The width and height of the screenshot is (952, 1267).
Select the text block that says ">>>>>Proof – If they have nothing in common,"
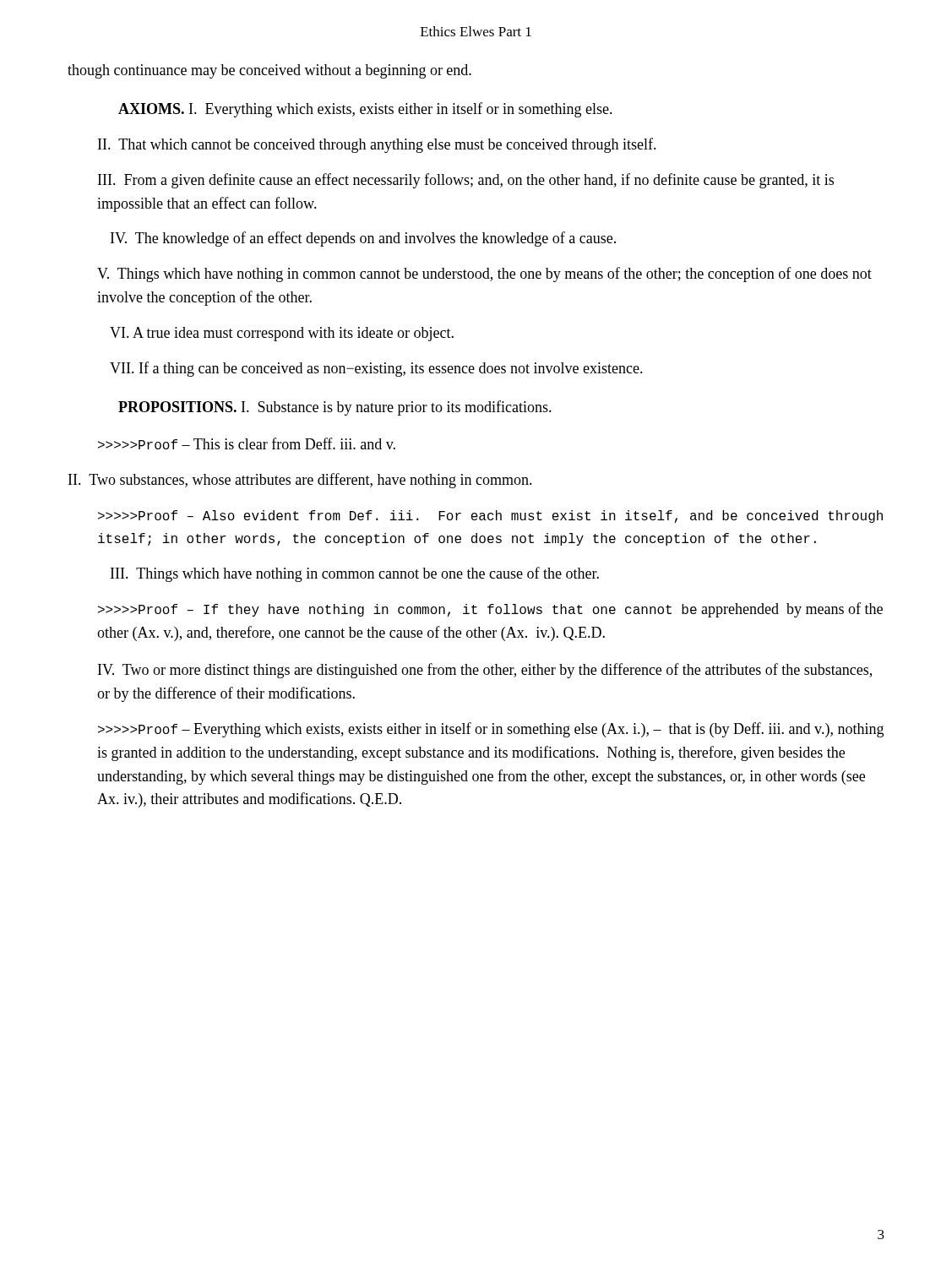pyautogui.click(x=490, y=621)
